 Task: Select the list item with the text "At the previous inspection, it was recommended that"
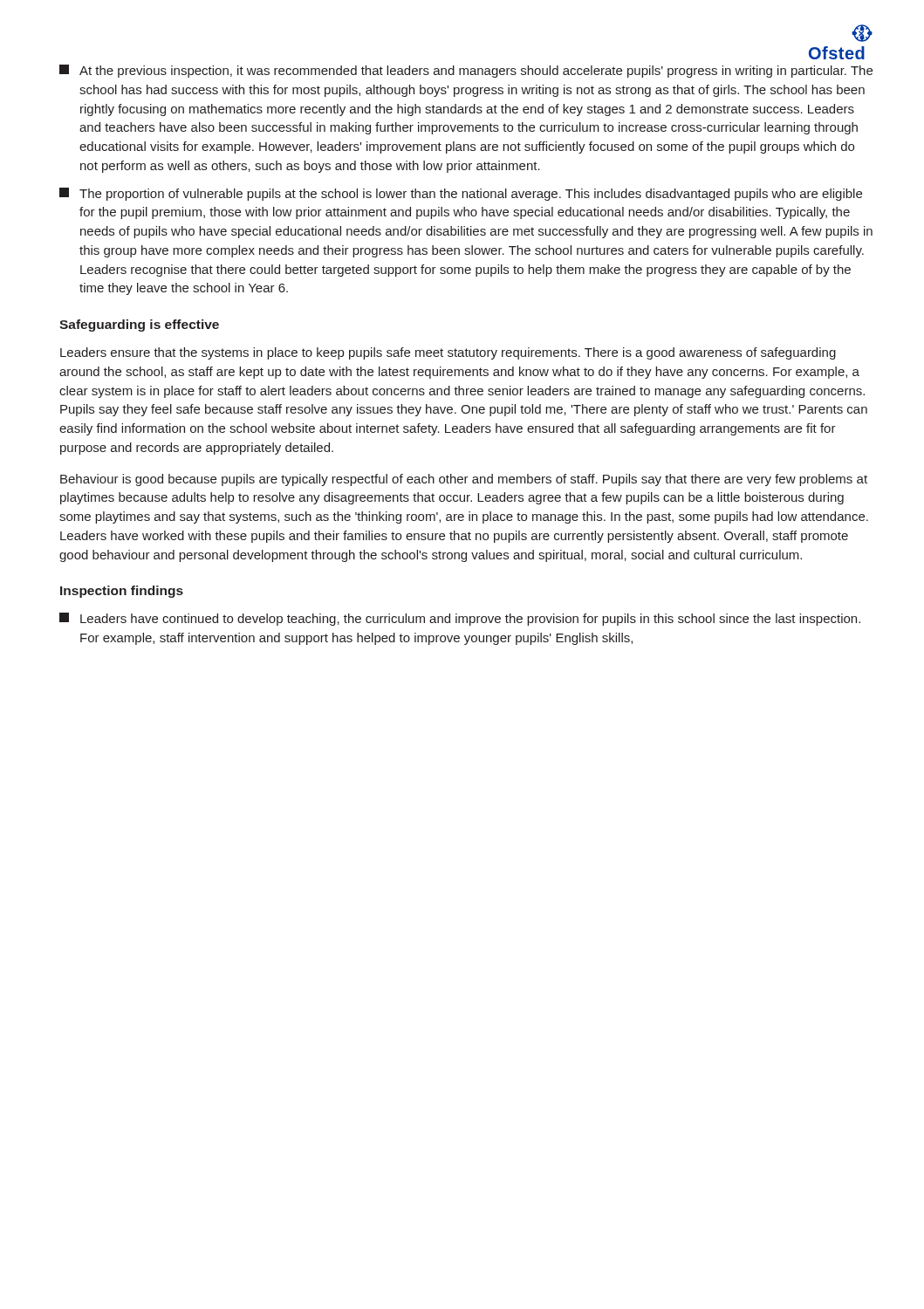click(466, 118)
